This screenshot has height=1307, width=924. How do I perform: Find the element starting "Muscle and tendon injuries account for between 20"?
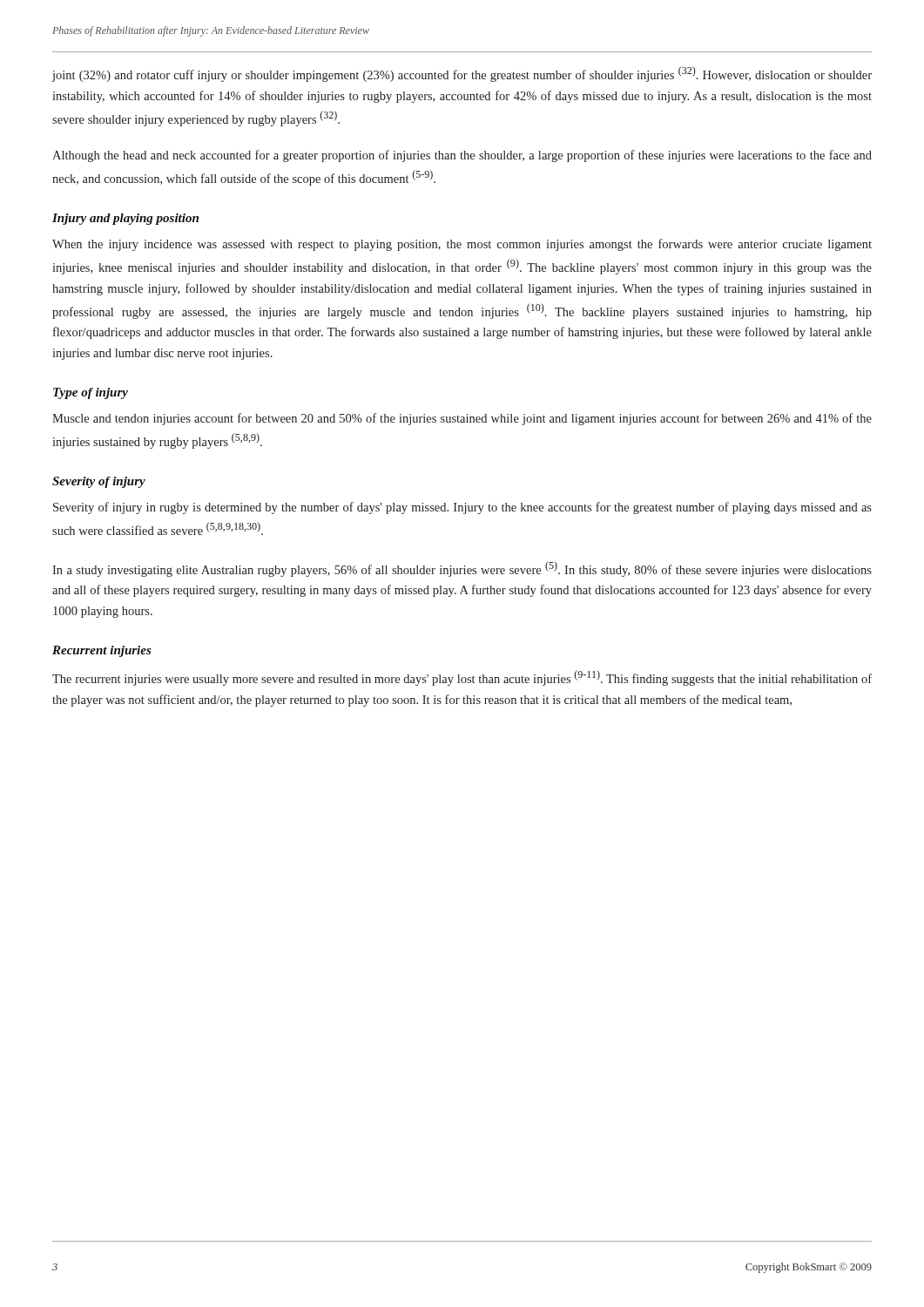(x=462, y=430)
